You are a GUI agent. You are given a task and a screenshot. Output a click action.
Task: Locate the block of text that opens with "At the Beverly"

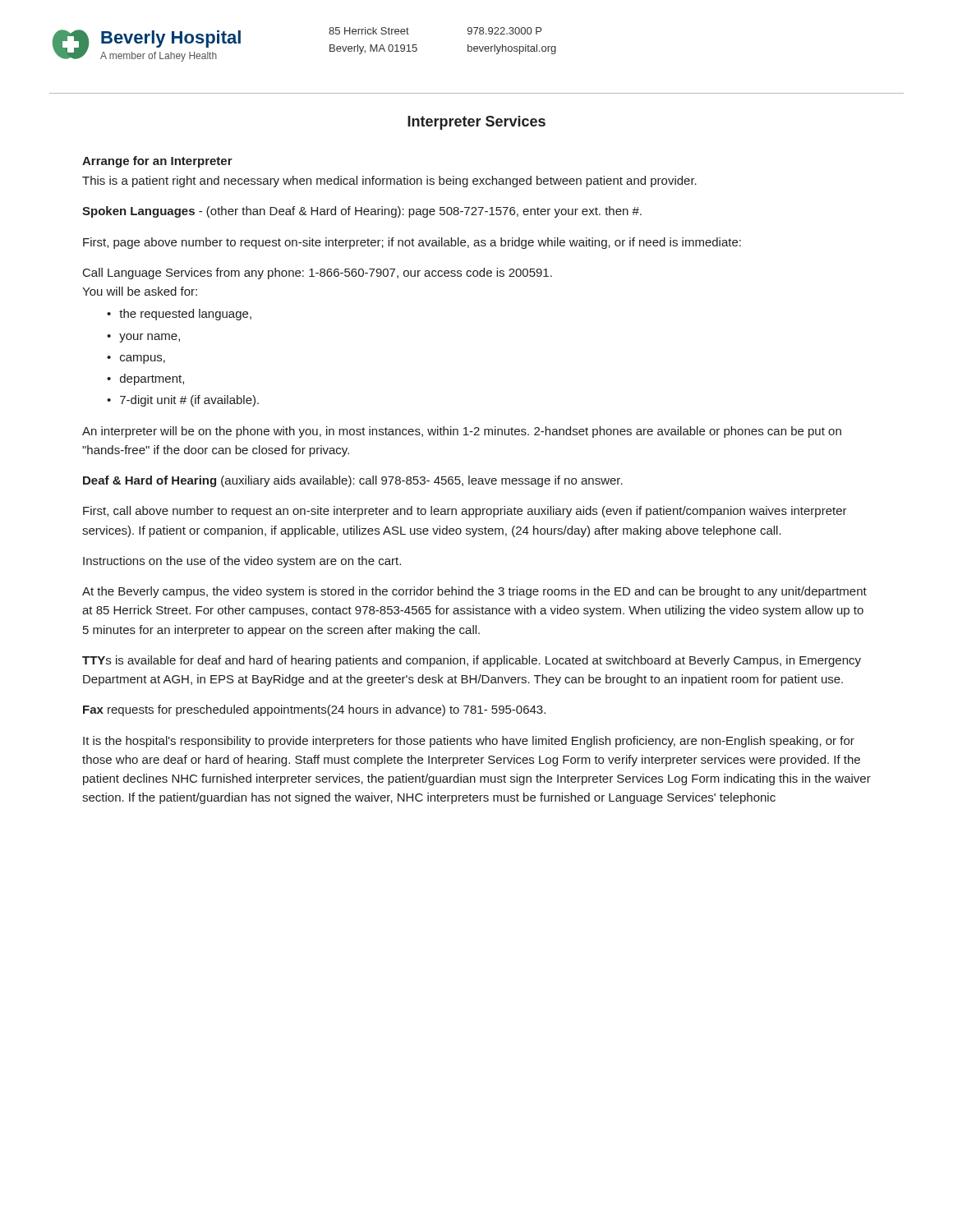474,610
